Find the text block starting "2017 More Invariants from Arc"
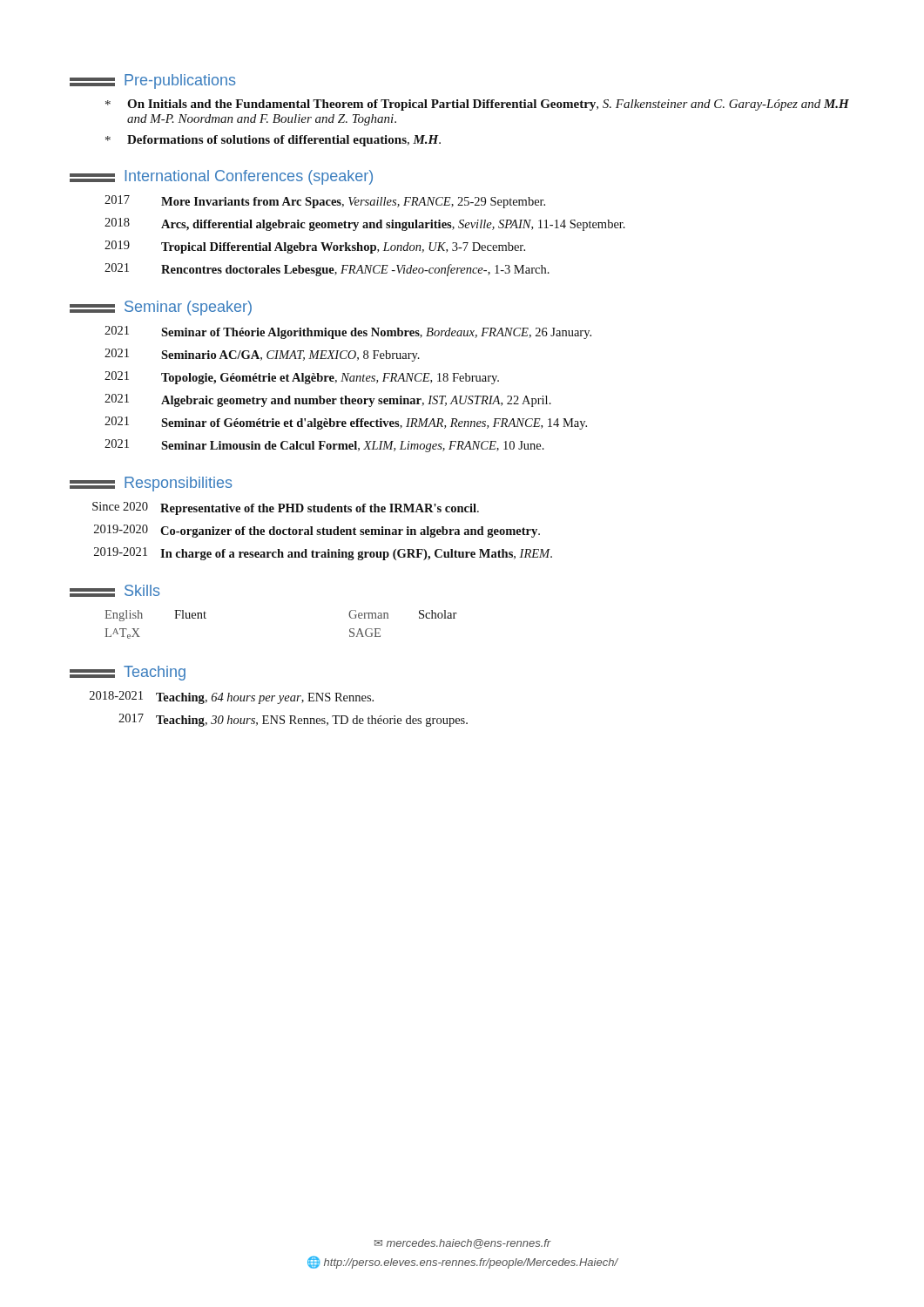This screenshot has width=924, height=1307. click(479, 202)
